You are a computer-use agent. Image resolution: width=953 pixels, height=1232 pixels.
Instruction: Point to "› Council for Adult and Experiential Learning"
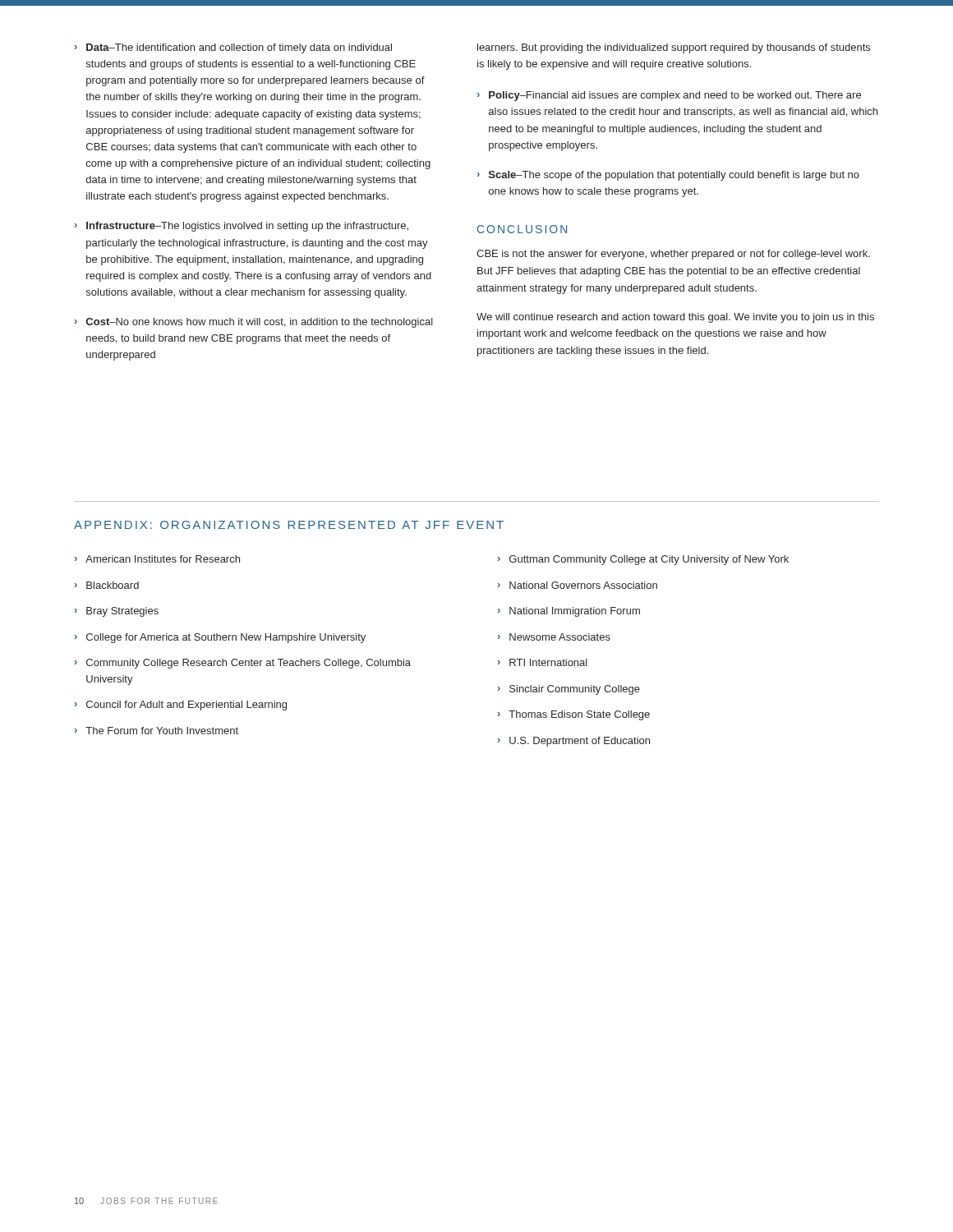coord(181,704)
